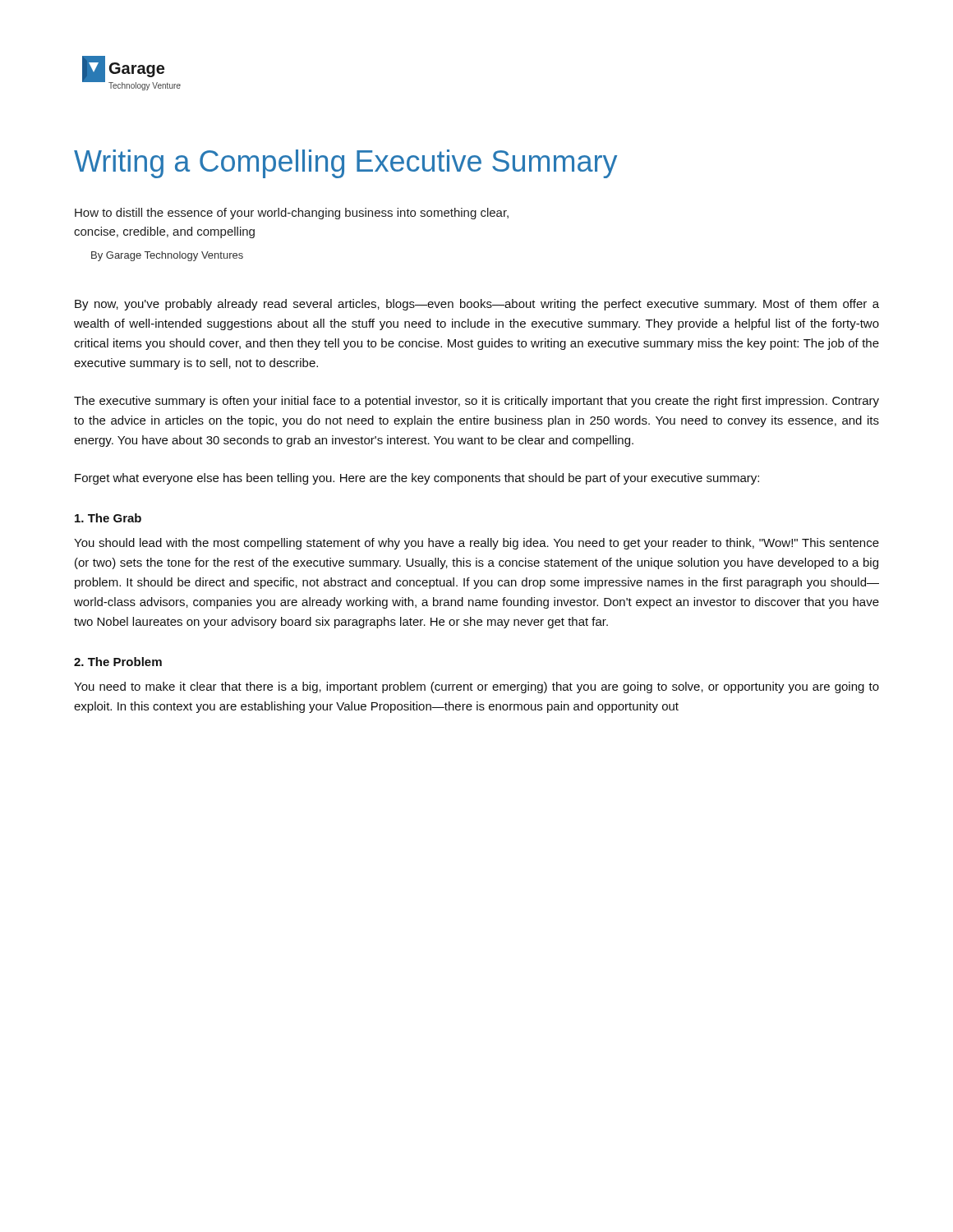953x1232 pixels.
Task: Navigate to the text block starting "How to distill the essence of your"
Action: pyautogui.click(x=476, y=222)
